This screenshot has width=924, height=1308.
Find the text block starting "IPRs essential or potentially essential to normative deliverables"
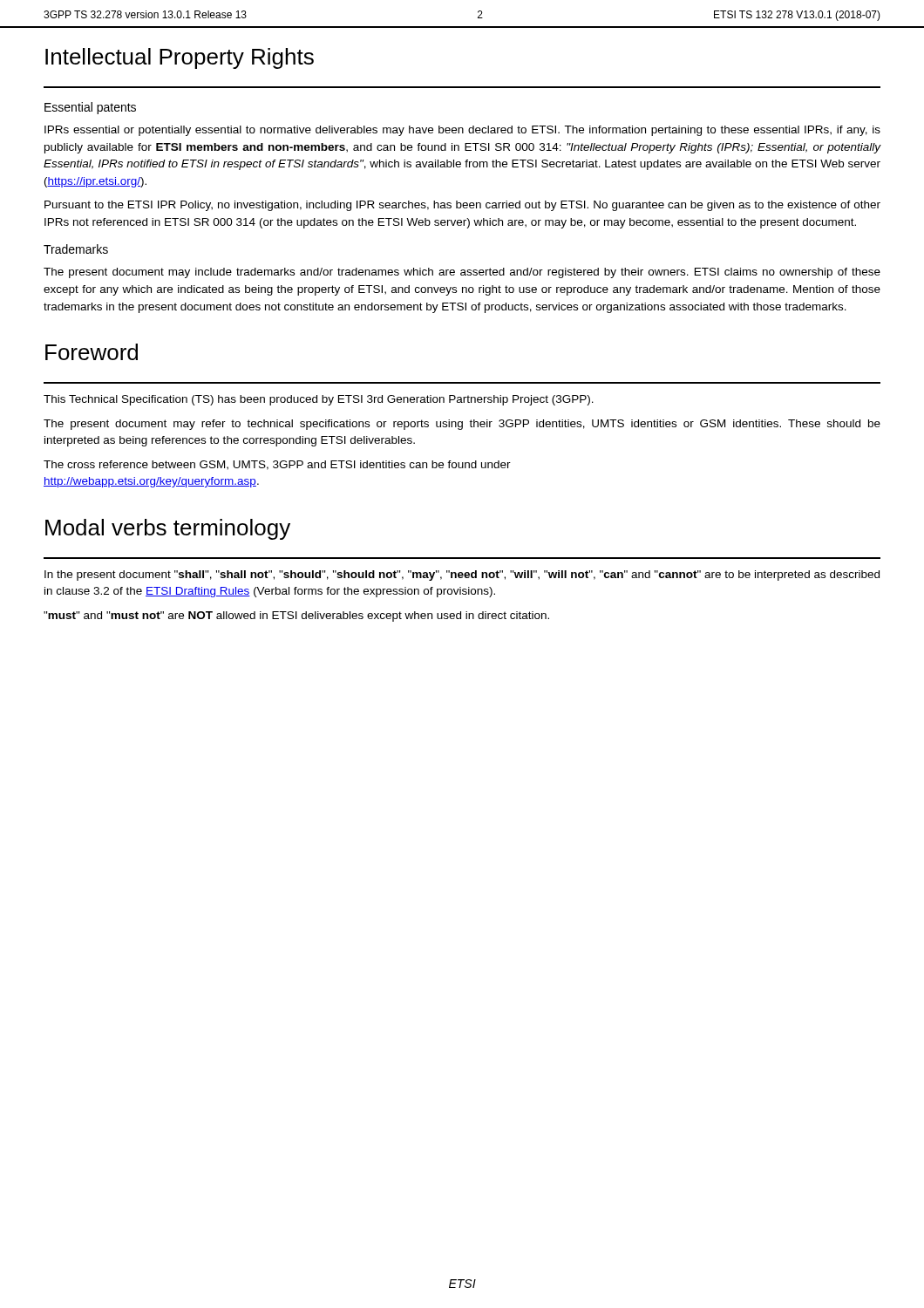coord(462,155)
